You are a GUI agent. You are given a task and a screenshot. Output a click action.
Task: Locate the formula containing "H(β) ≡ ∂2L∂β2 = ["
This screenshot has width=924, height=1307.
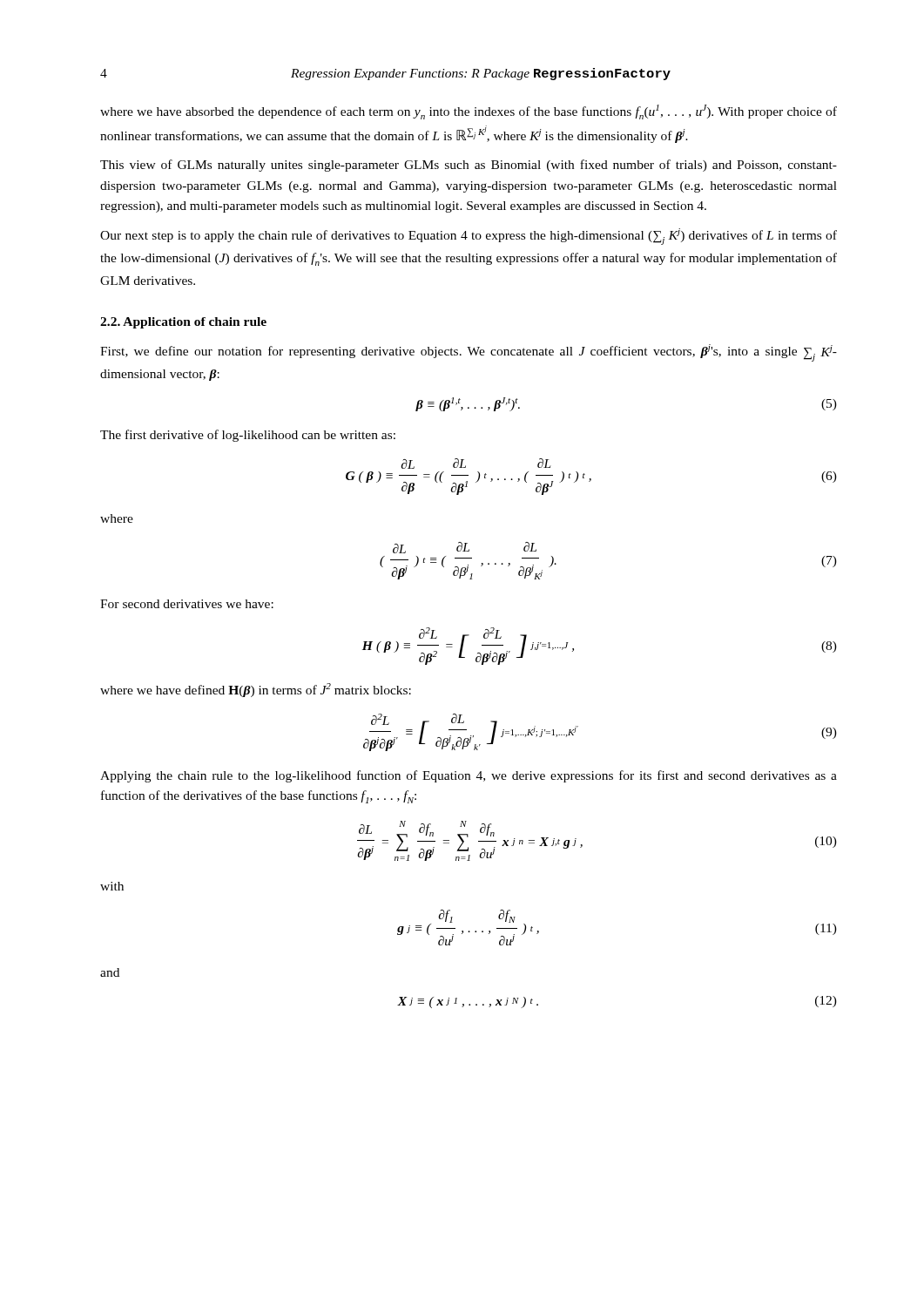point(463,646)
